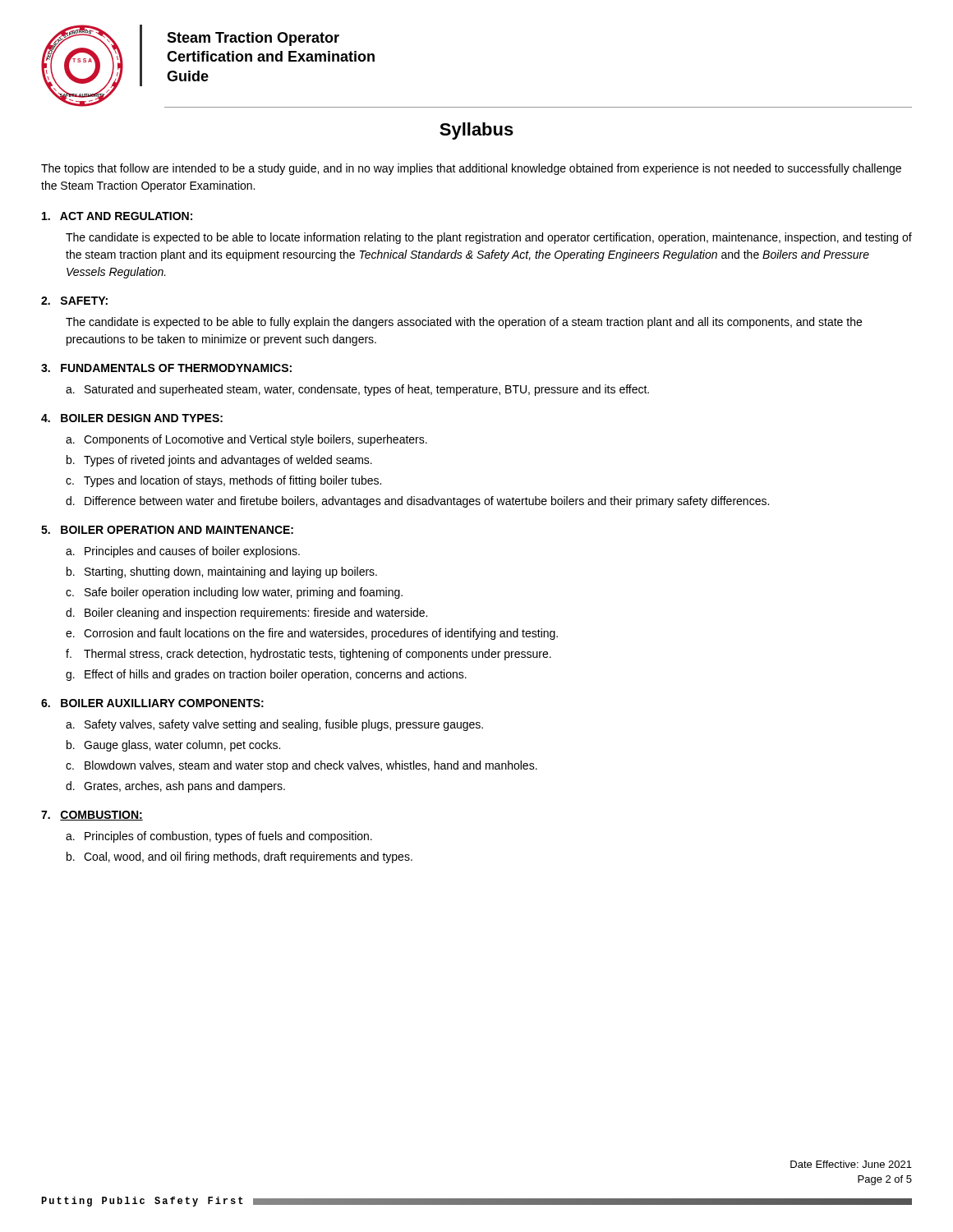Locate the block of text that opens with "c.Types and location of stays, methods of fitting"

pos(223,481)
